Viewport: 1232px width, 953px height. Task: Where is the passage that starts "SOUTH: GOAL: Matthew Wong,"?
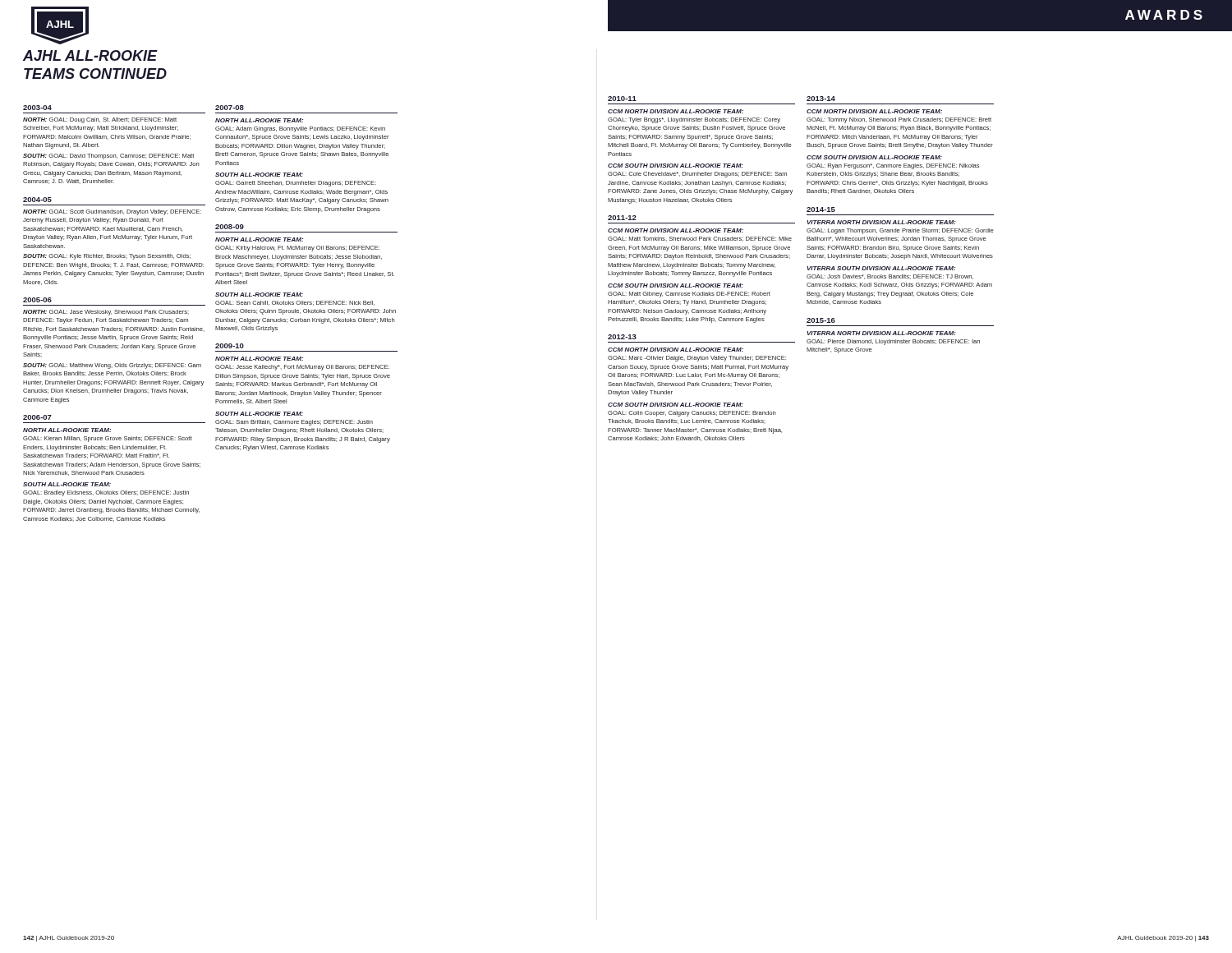[x=113, y=382]
